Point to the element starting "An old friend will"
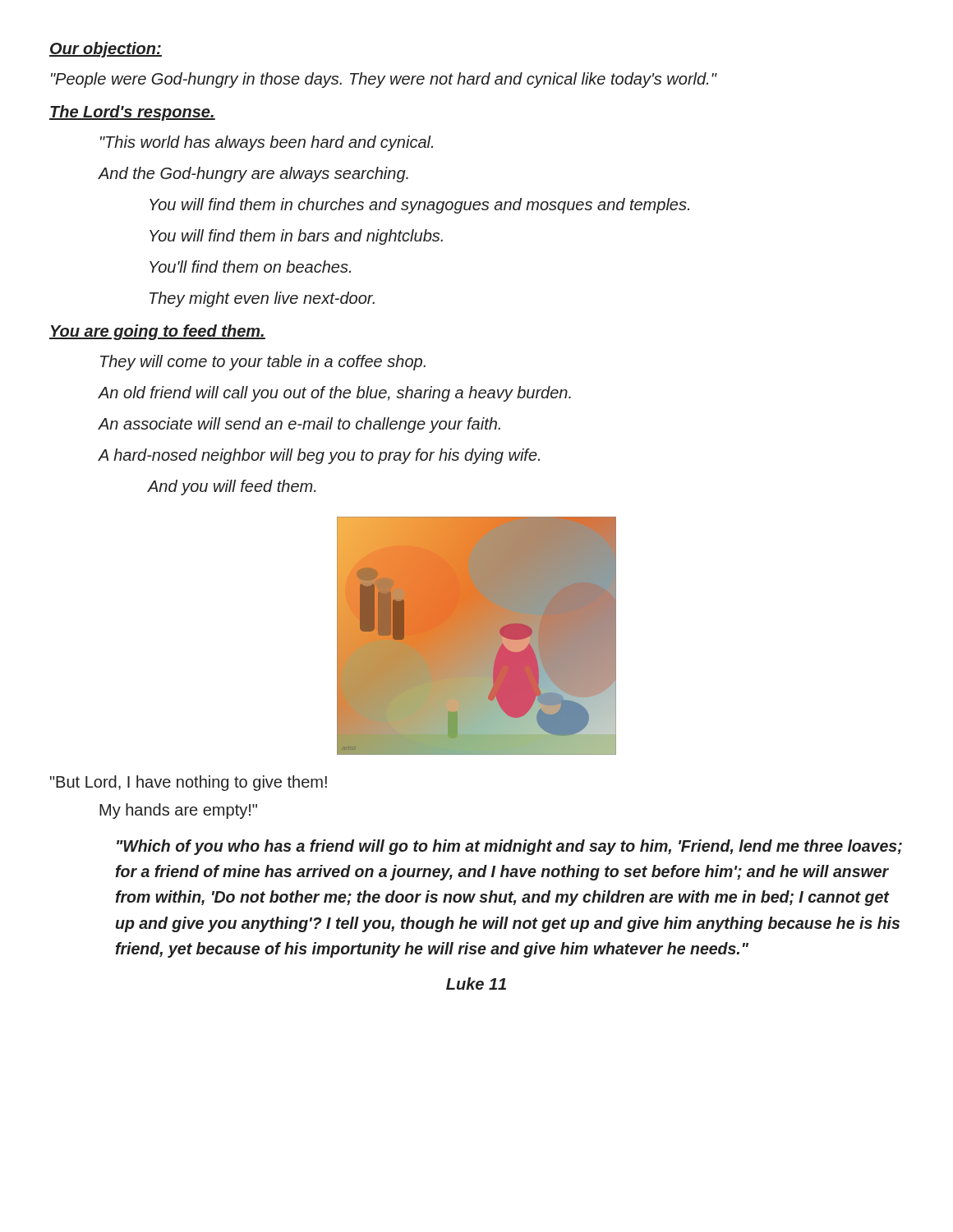 [x=336, y=393]
